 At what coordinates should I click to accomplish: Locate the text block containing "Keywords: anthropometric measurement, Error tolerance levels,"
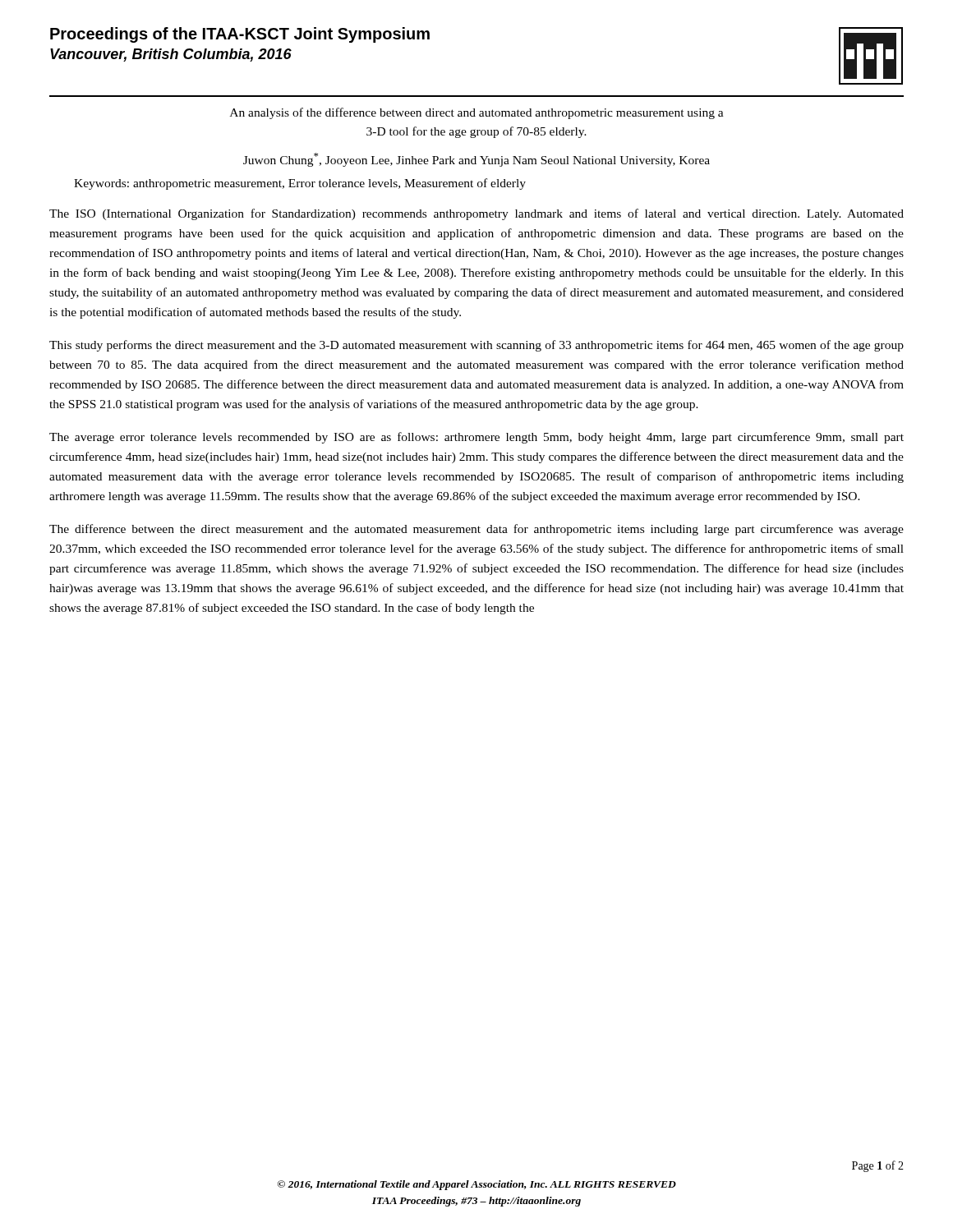(x=300, y=182)
